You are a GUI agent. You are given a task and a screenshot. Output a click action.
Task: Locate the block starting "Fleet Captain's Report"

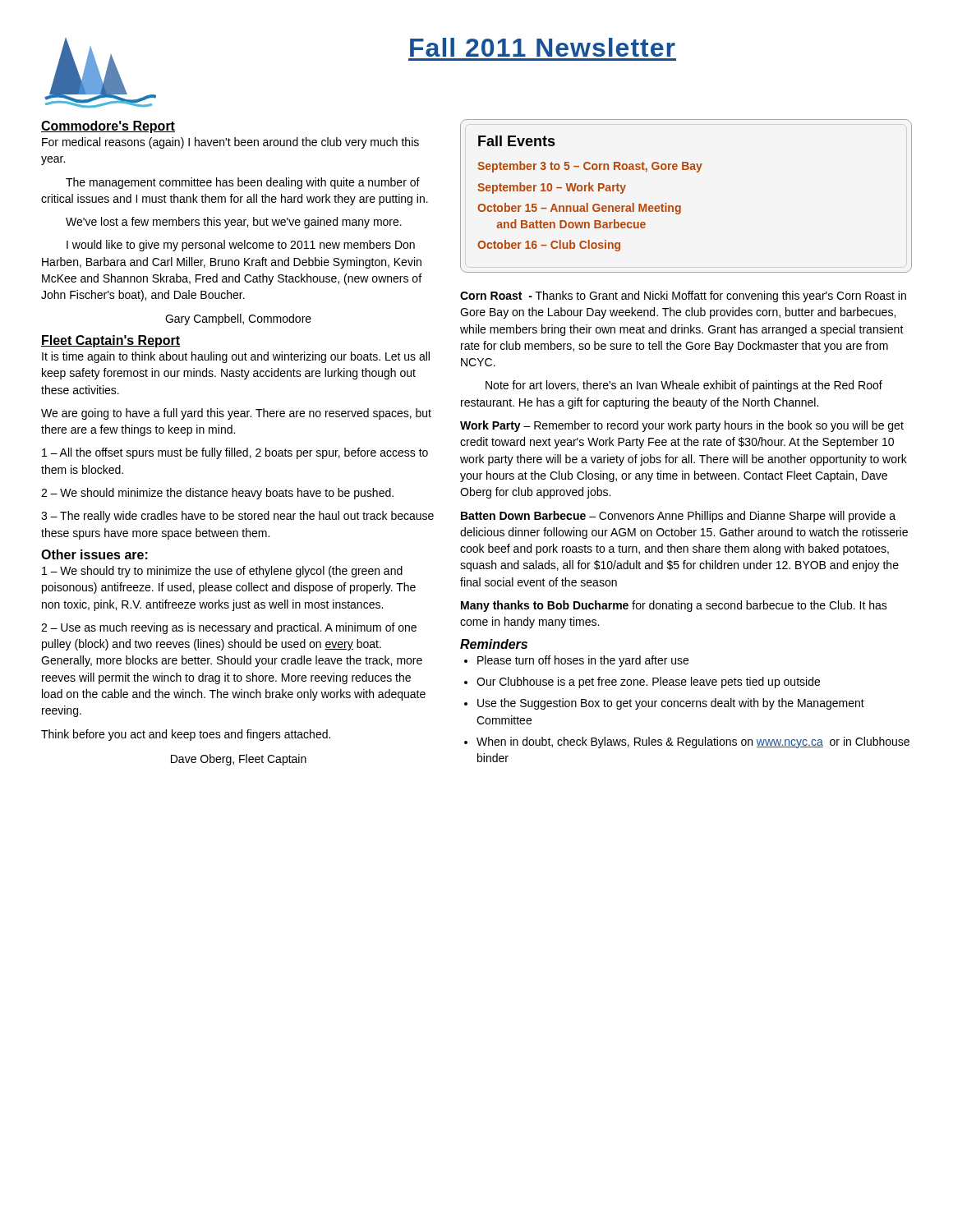coord(111,340)
